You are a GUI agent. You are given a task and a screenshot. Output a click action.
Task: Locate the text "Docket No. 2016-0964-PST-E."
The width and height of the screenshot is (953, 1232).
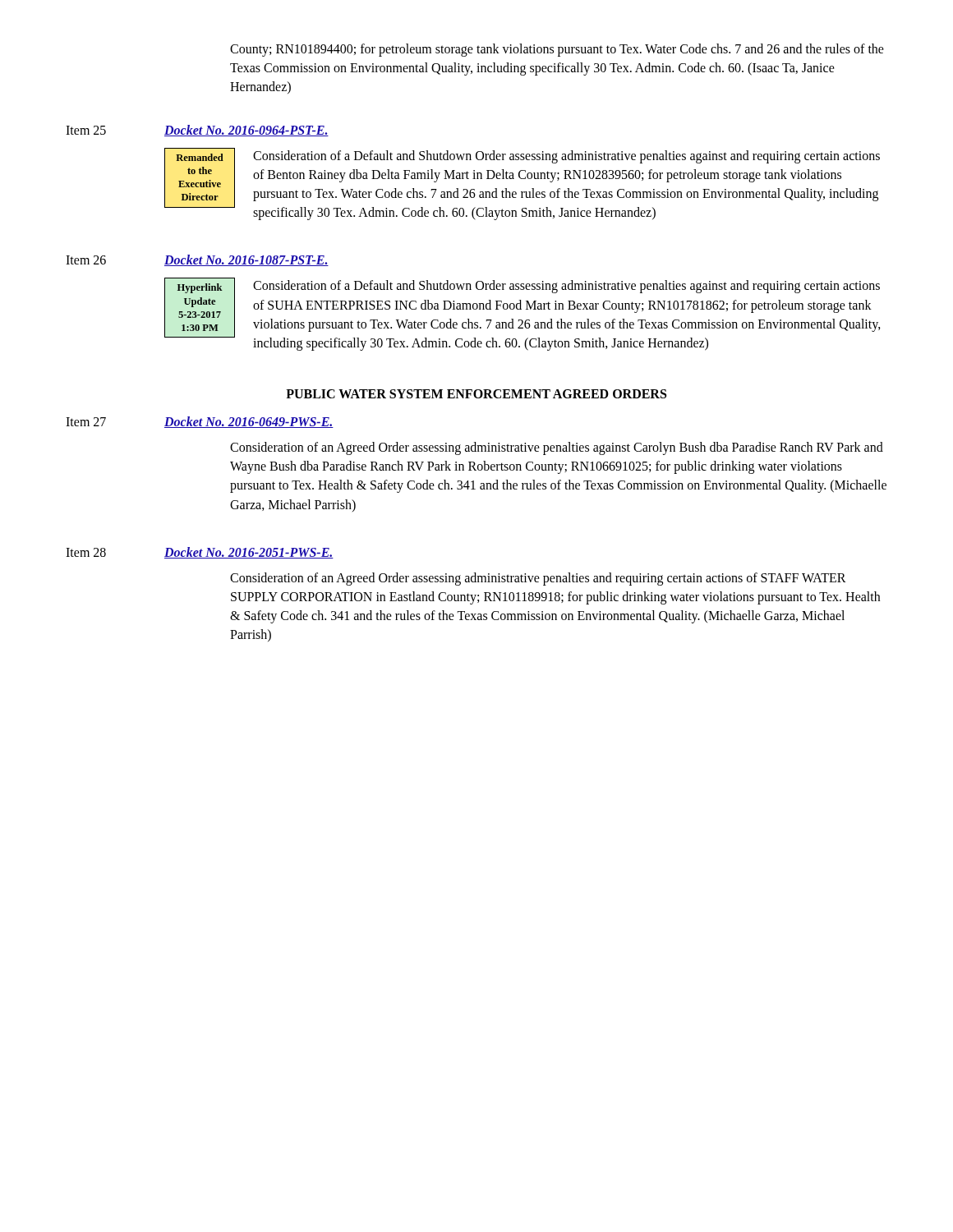246,130
